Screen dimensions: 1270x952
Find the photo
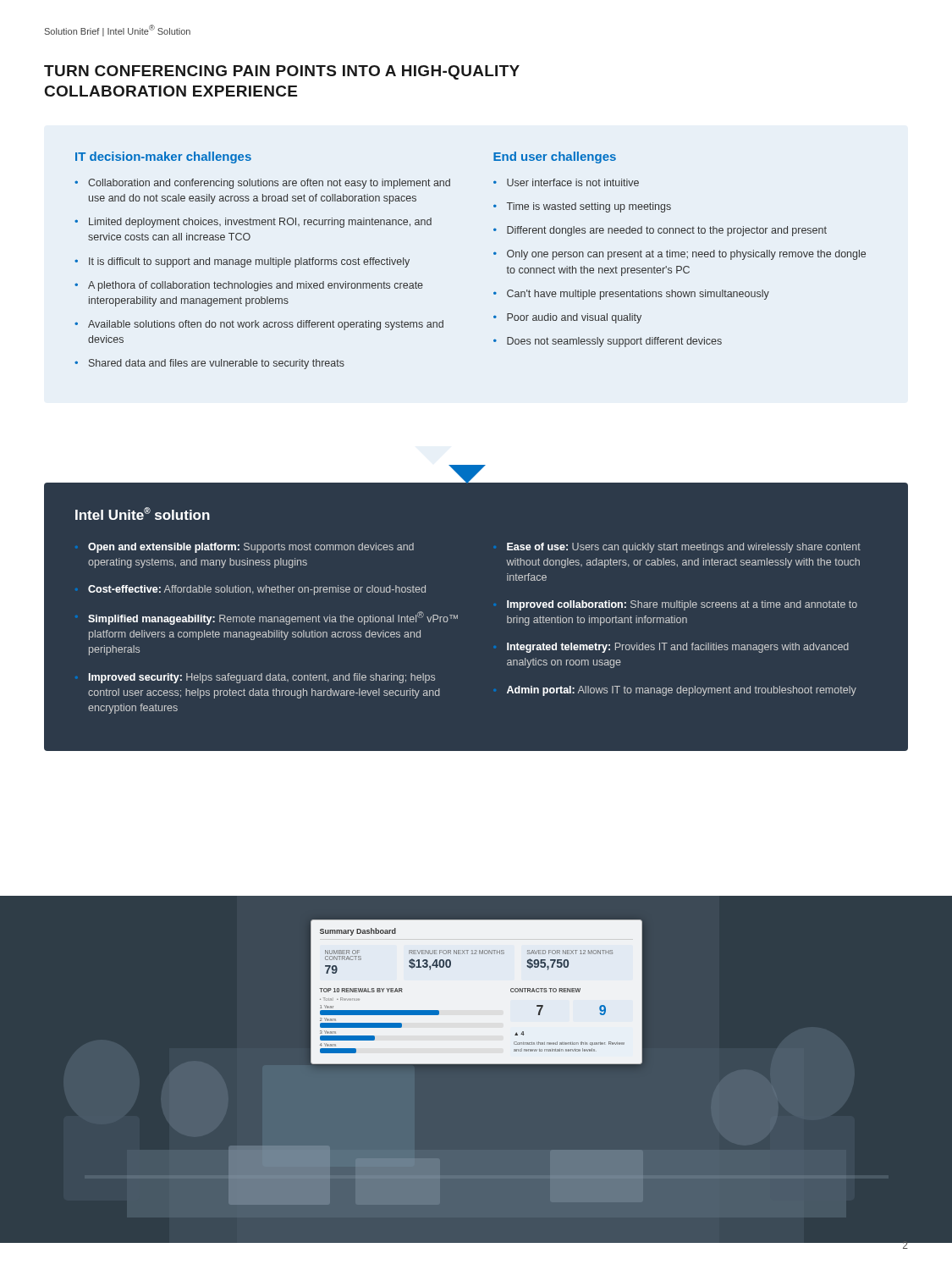click(476, 1069)
